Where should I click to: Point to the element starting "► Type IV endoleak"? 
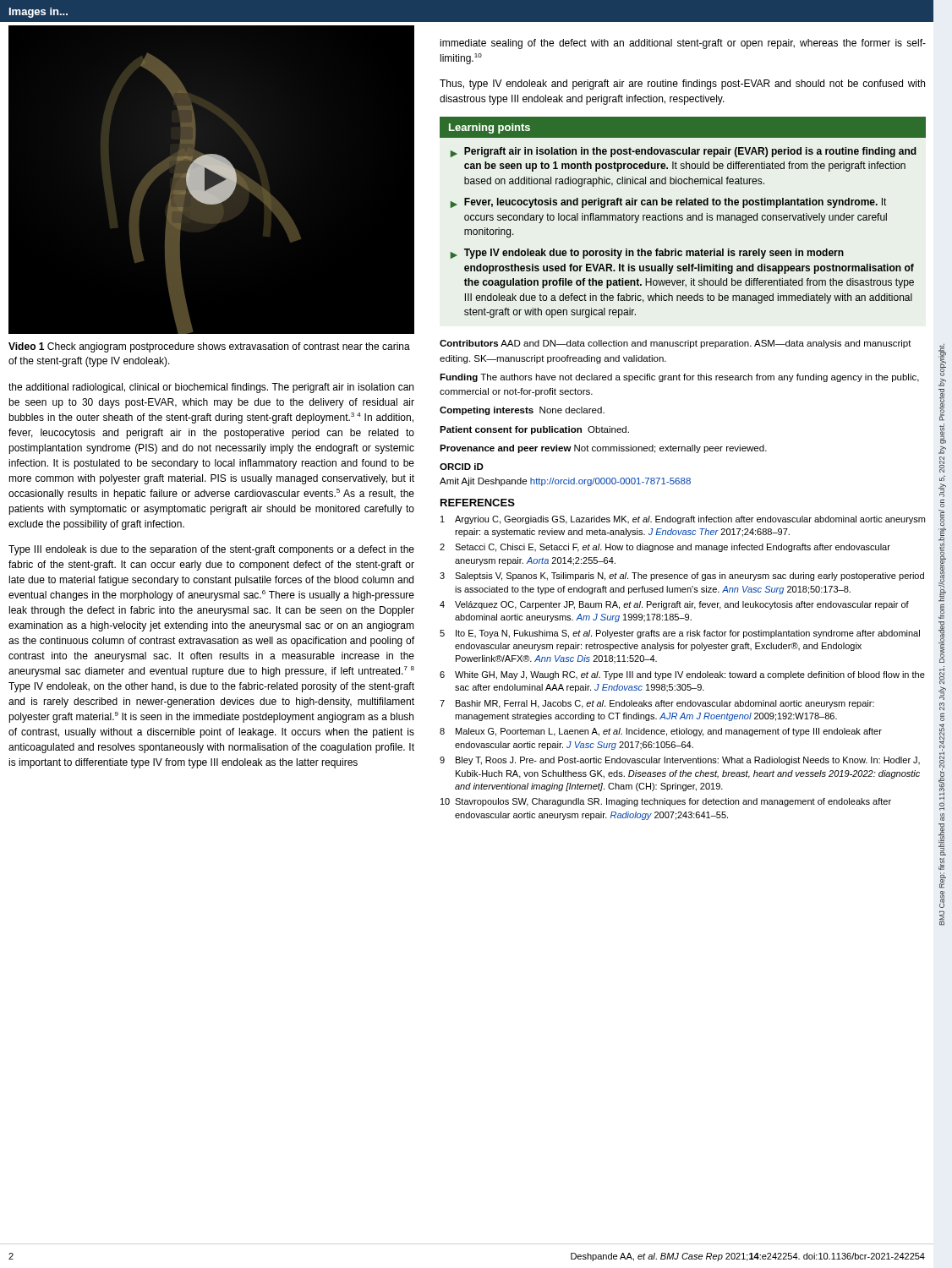pos(683,283)
